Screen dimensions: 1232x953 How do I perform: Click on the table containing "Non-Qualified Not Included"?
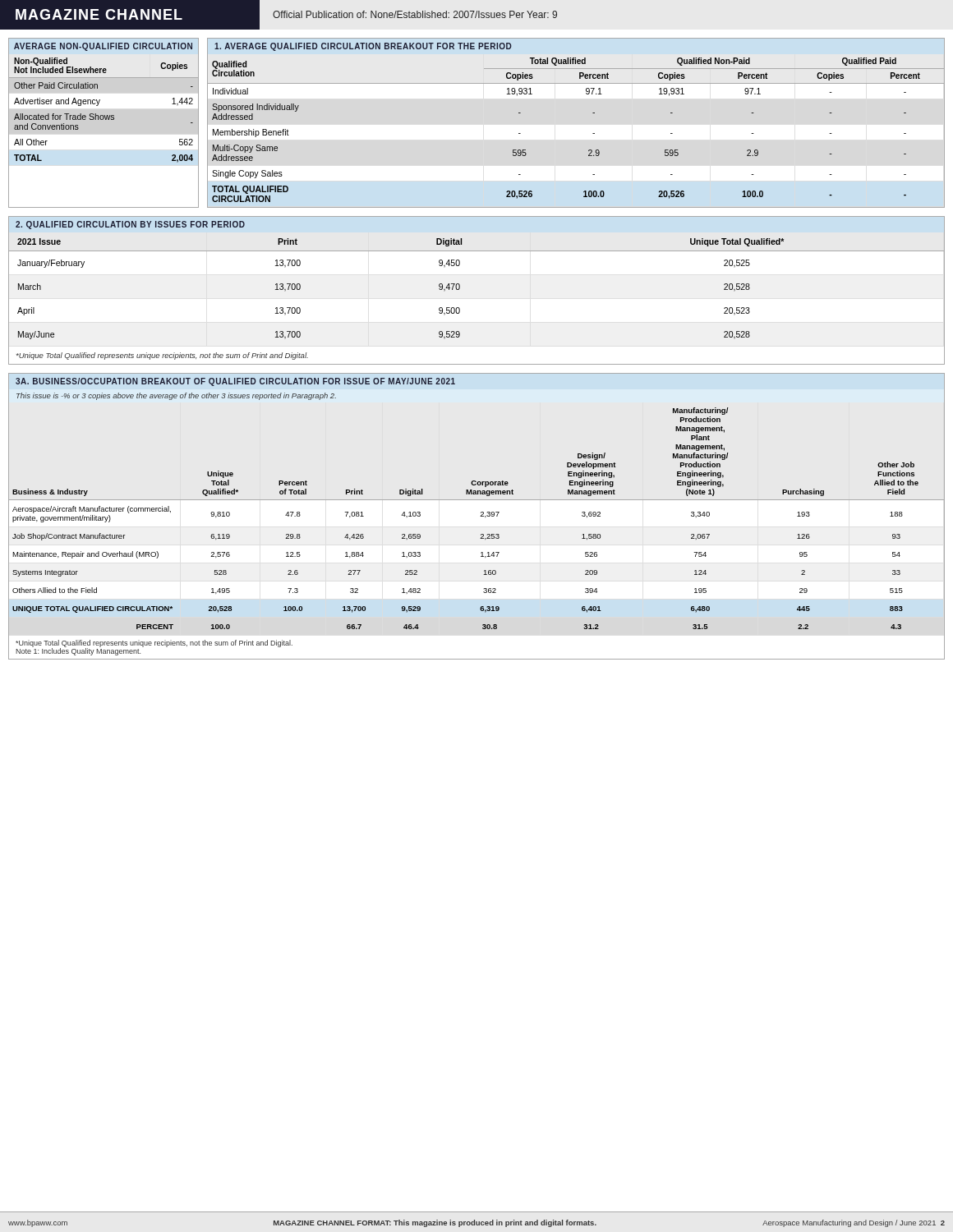click(103, 123)
